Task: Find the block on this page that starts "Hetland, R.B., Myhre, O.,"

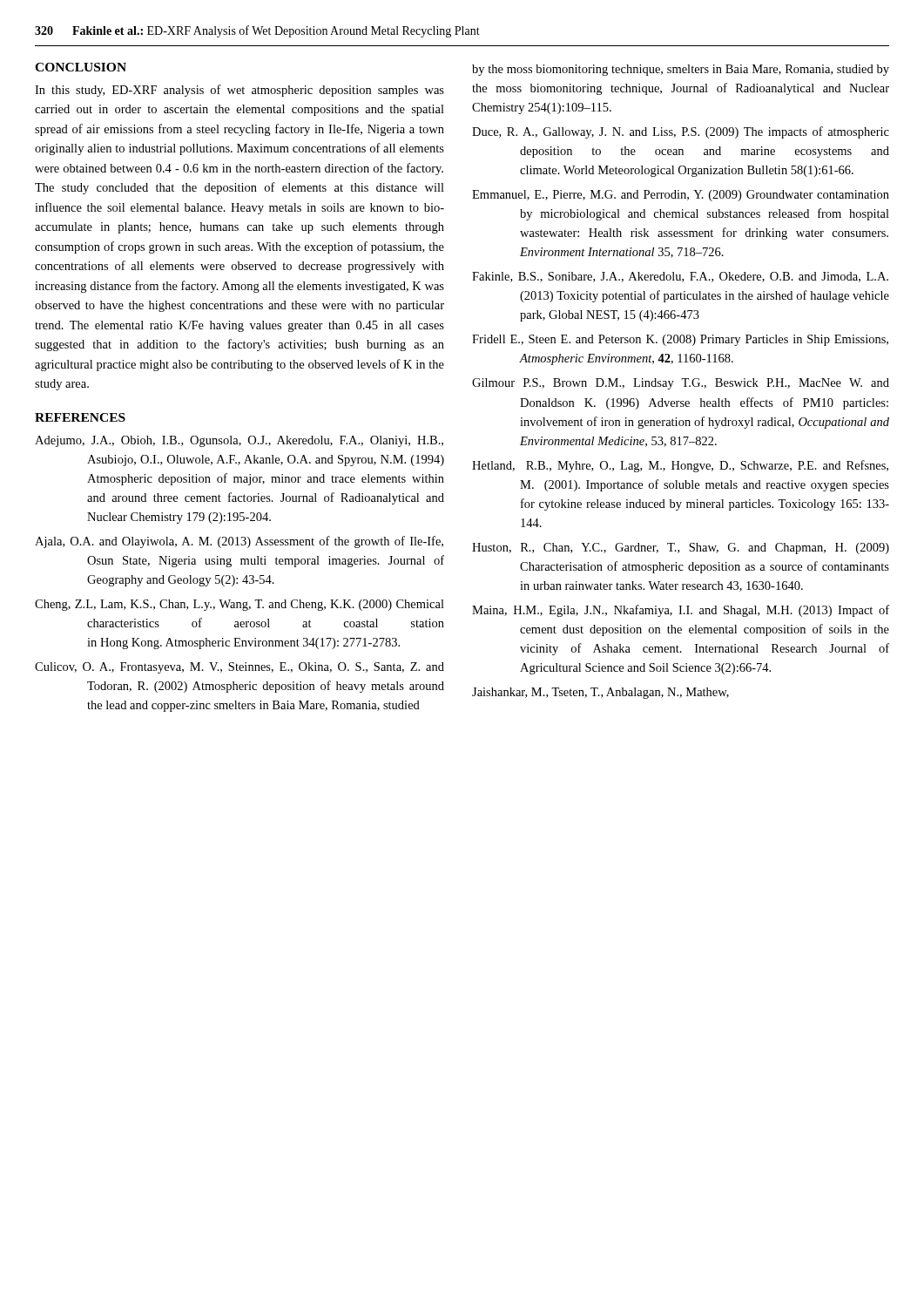Action: (x=681, y=494)
